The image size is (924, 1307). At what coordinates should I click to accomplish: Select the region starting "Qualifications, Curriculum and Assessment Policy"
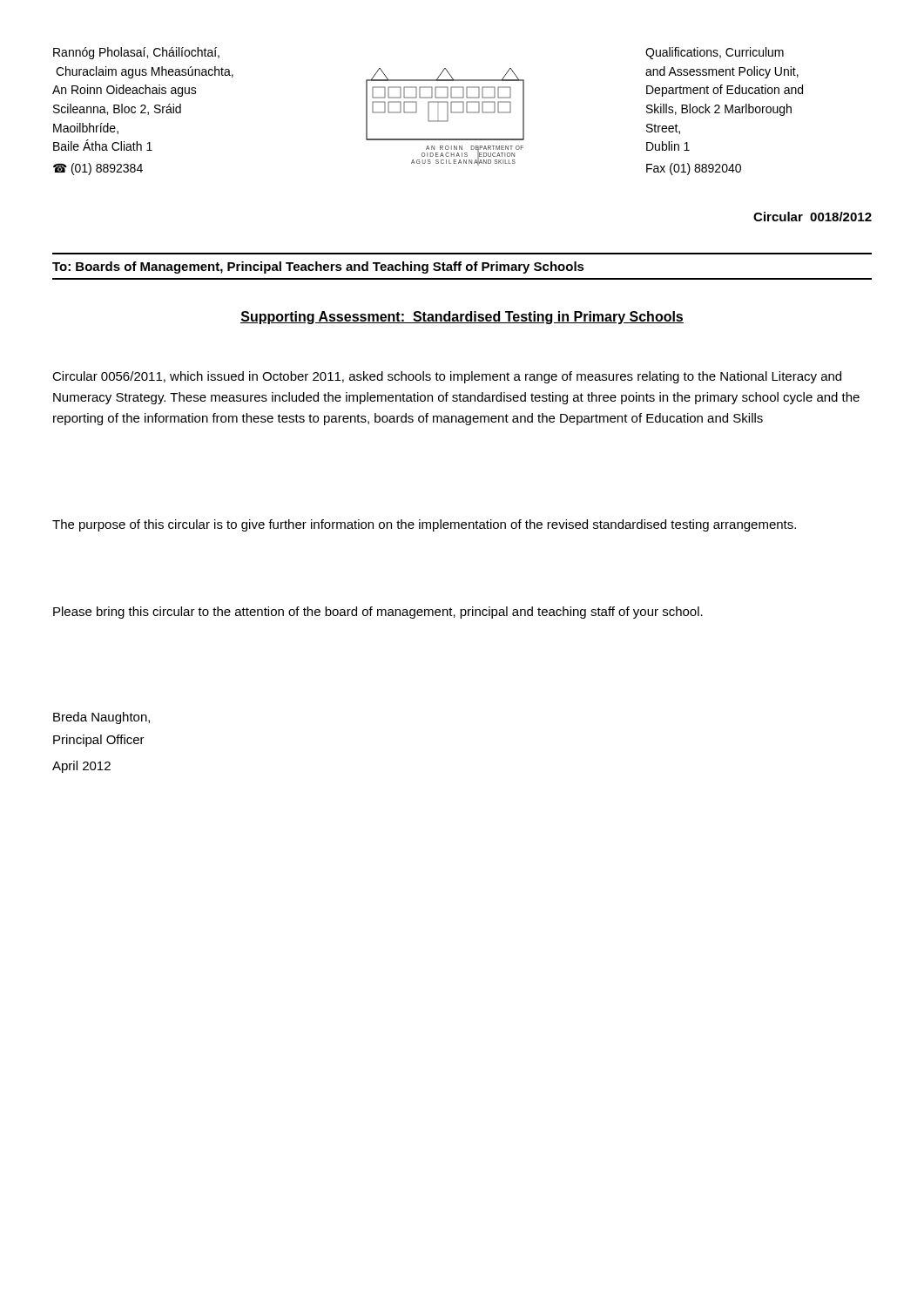pyautogui.click(x=725, y=100)
